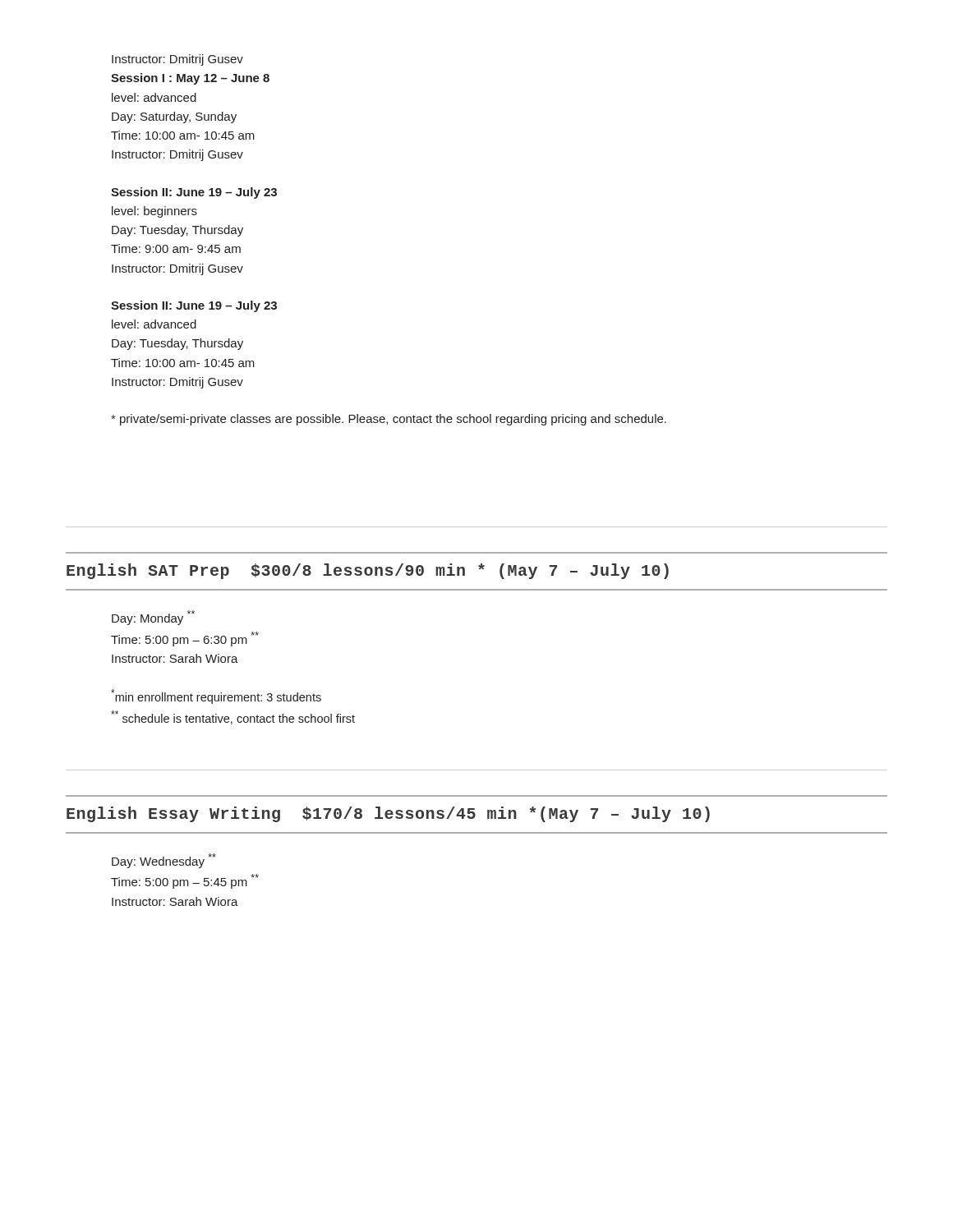Point to the block beginning "Day: Wednesday ** Time: 5:00"

point(185,880)
